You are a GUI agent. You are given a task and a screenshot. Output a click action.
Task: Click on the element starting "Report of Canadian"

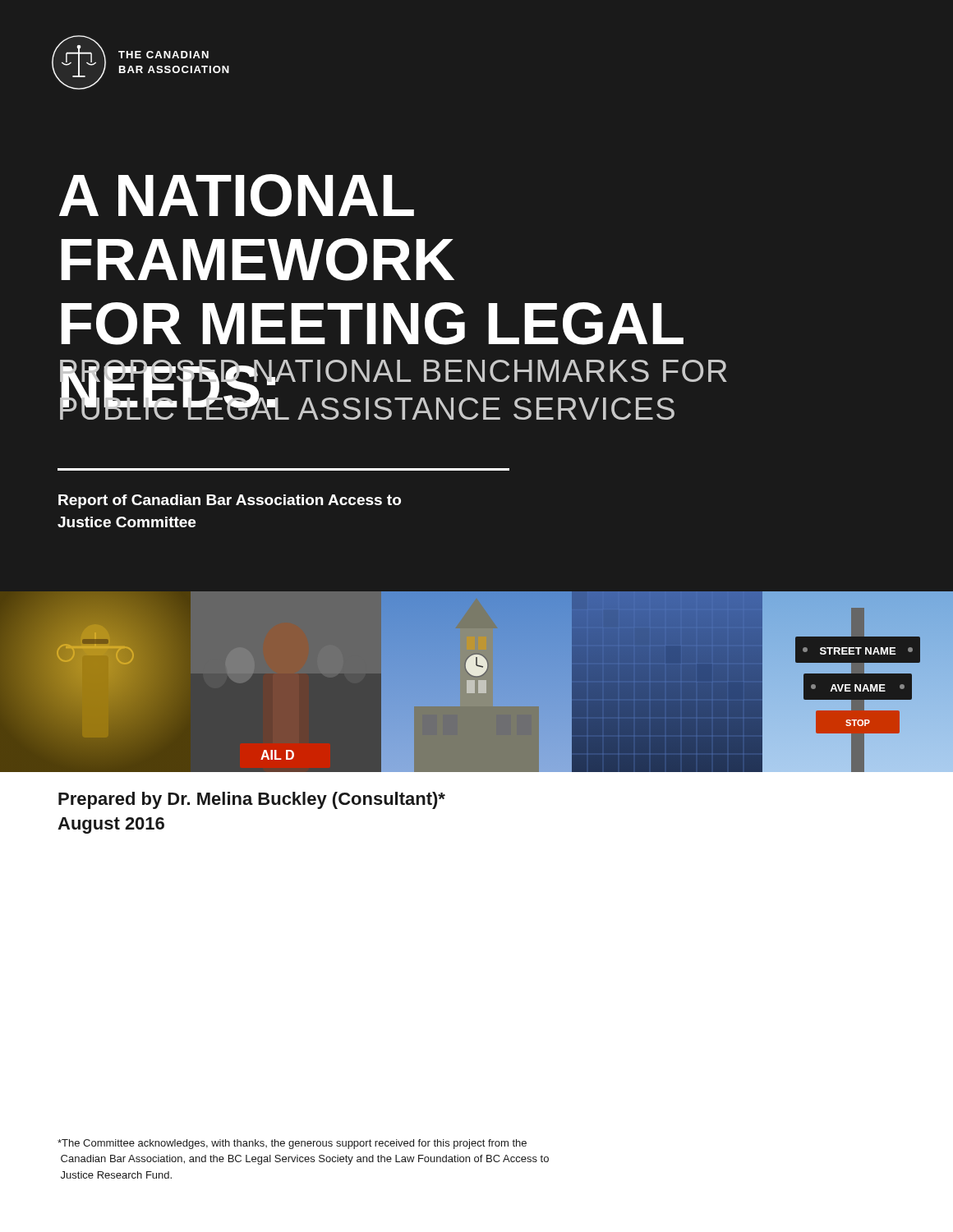click(230, 511)
